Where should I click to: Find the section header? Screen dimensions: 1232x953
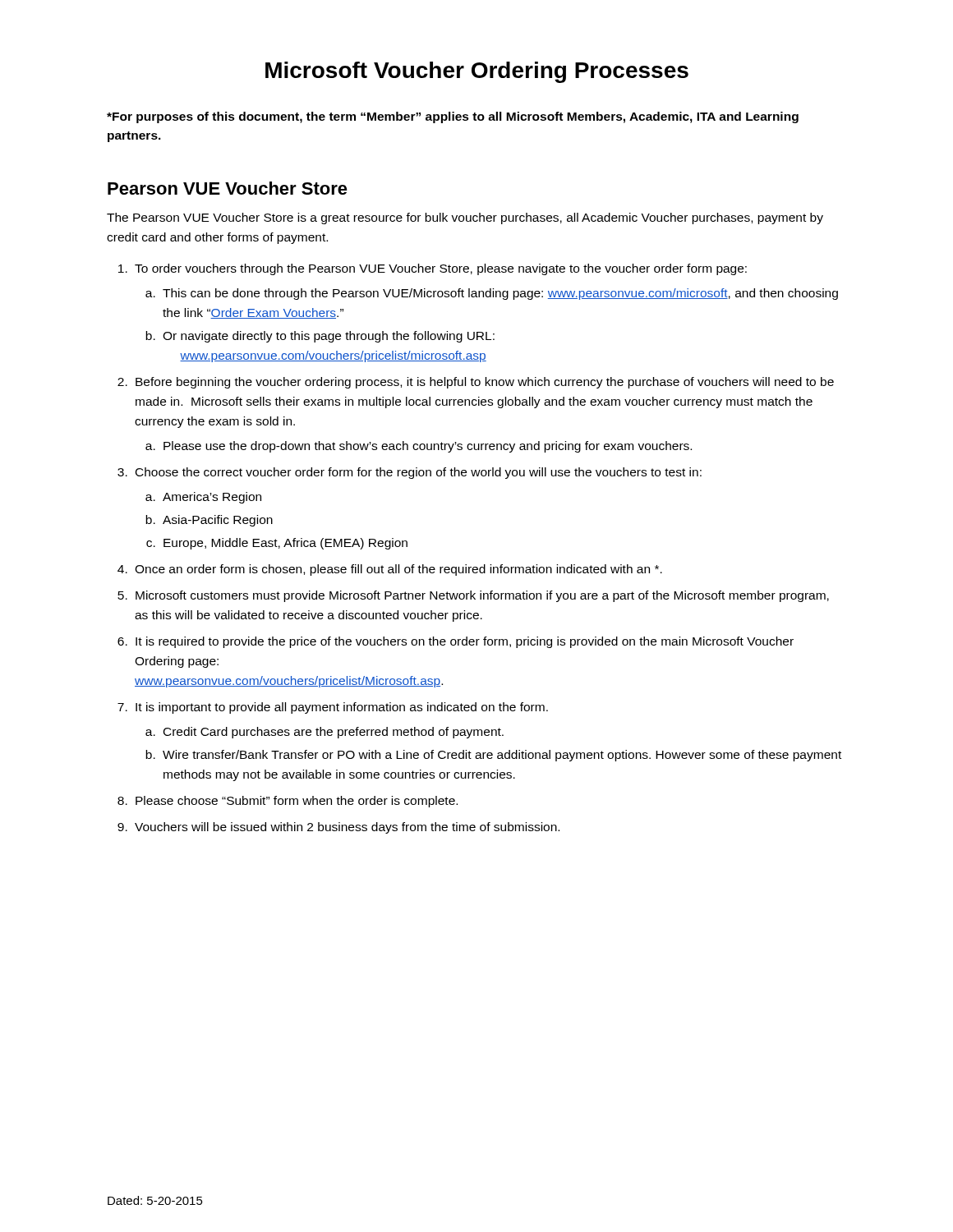(227, 188)
